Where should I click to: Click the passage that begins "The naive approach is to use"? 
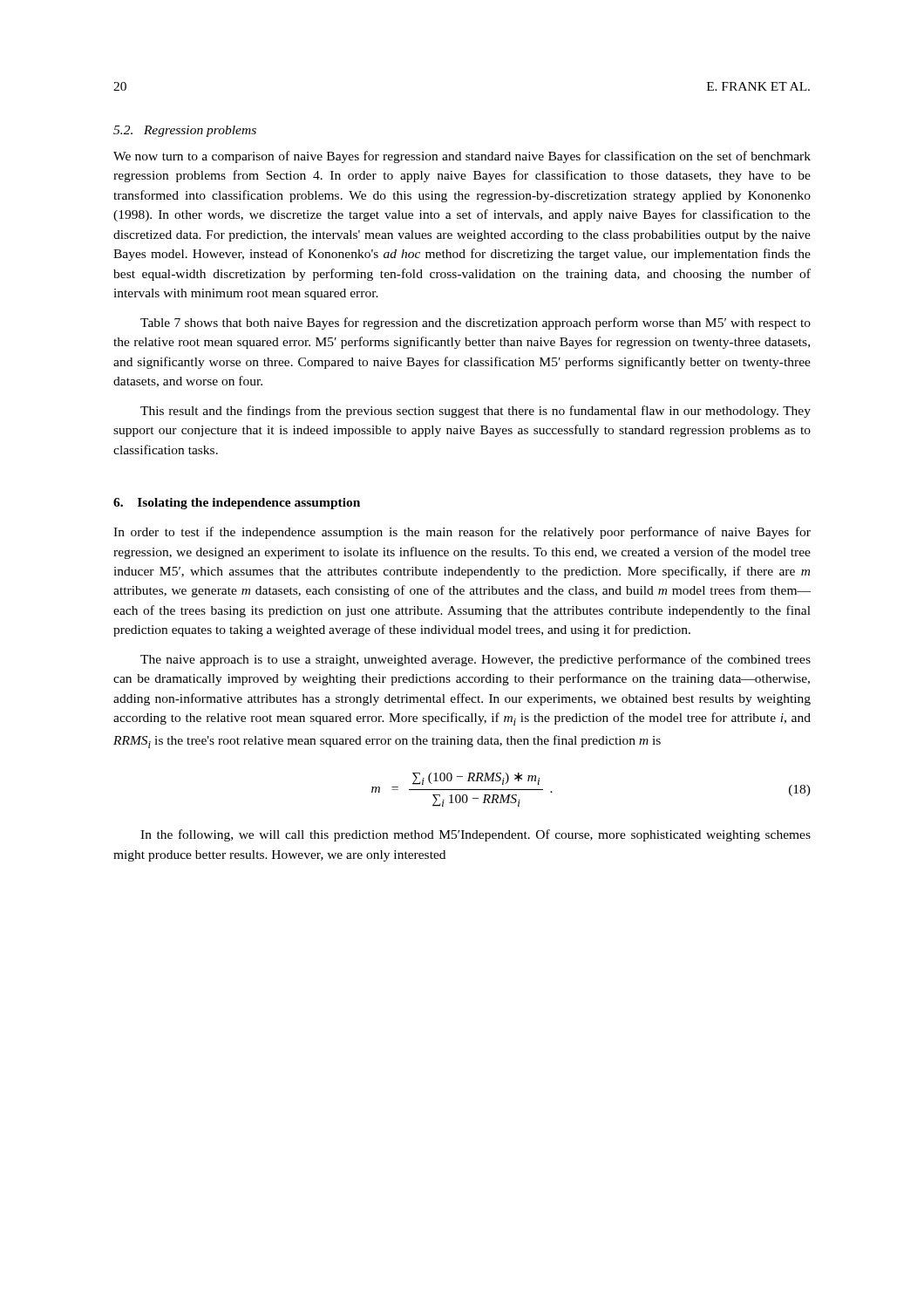click(x=462, y=701)
